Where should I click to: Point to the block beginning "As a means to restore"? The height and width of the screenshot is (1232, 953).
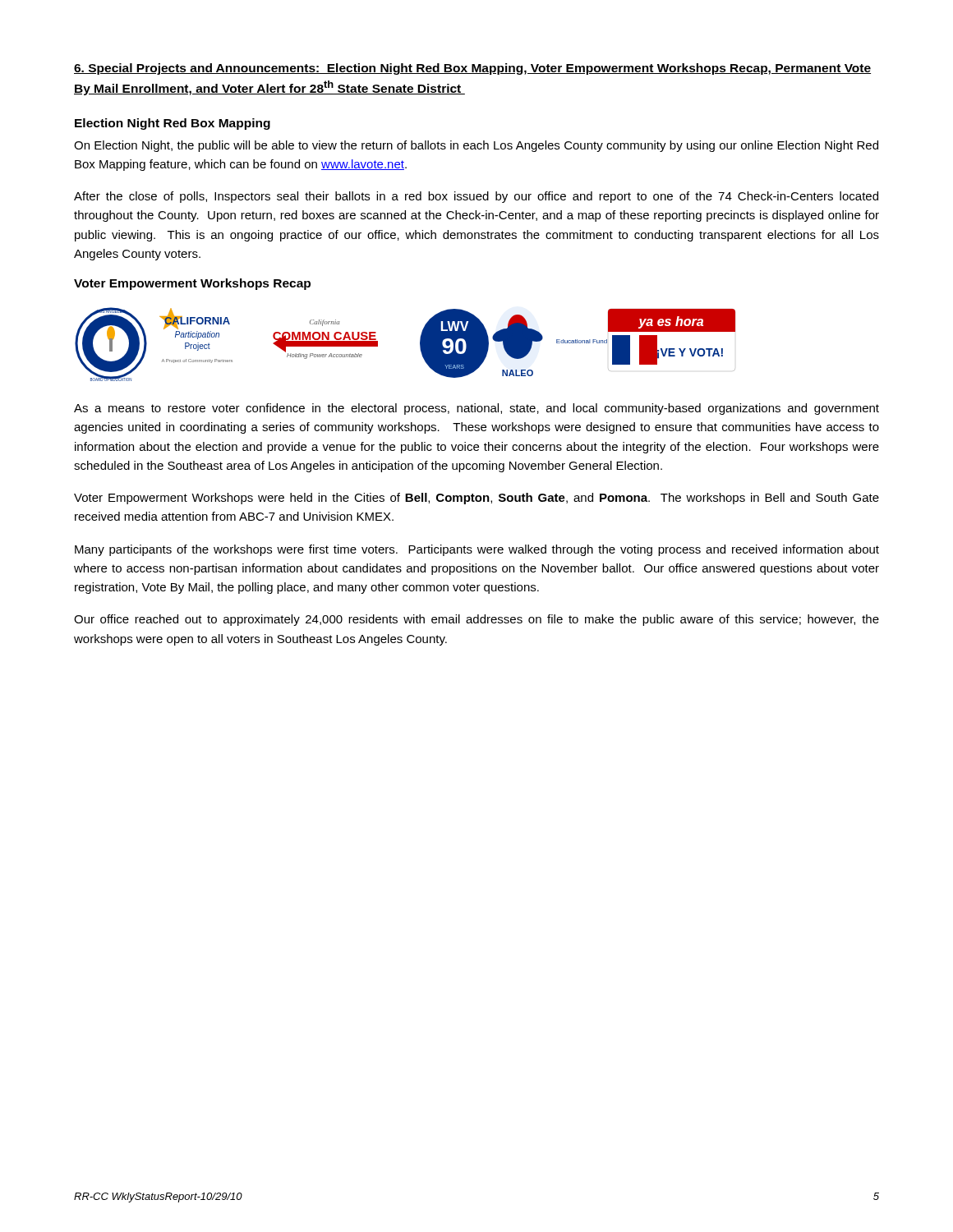[476, 436]
